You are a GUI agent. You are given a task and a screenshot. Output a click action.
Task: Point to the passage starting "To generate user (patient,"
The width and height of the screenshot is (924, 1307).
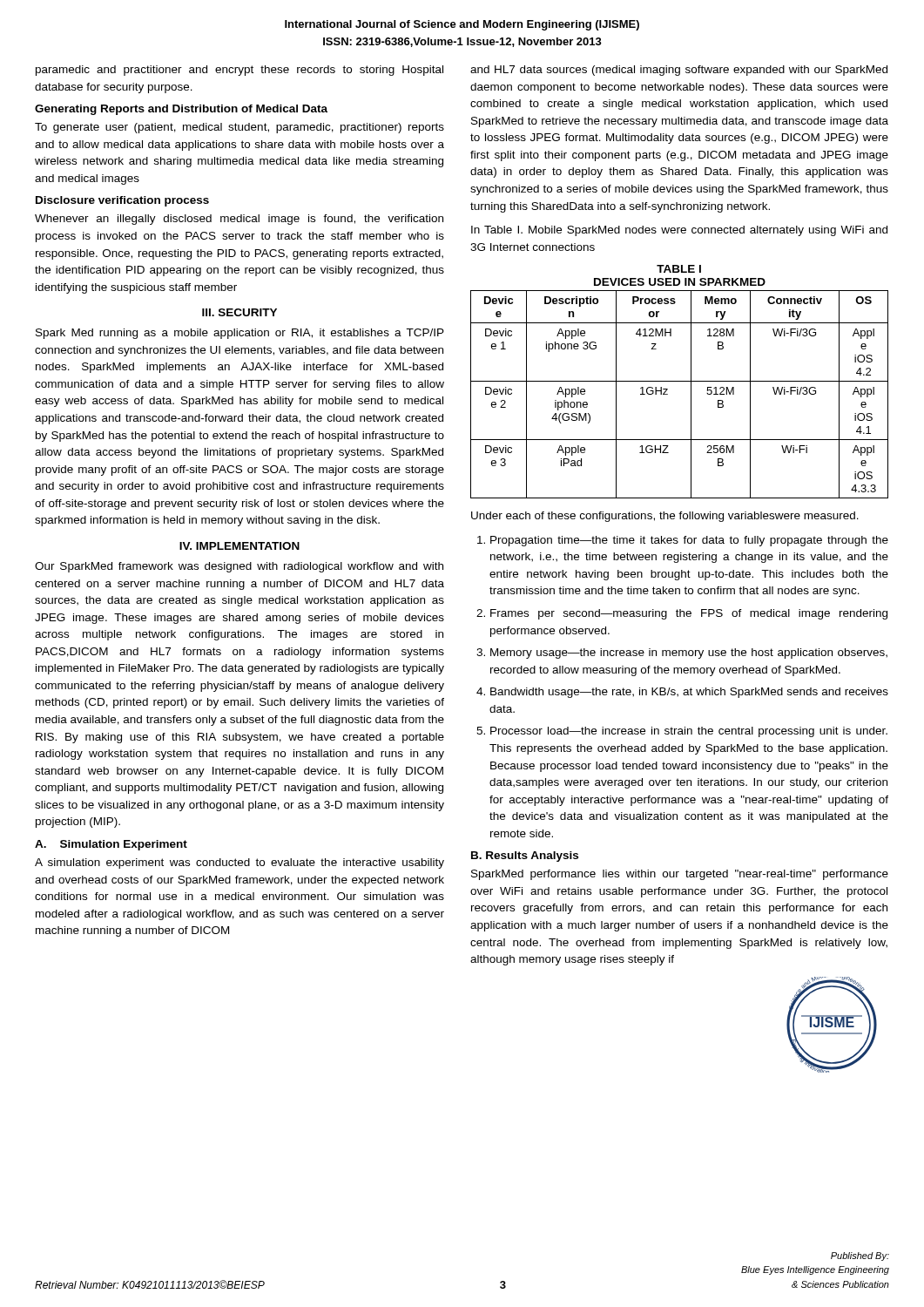(x=240, y=153)
